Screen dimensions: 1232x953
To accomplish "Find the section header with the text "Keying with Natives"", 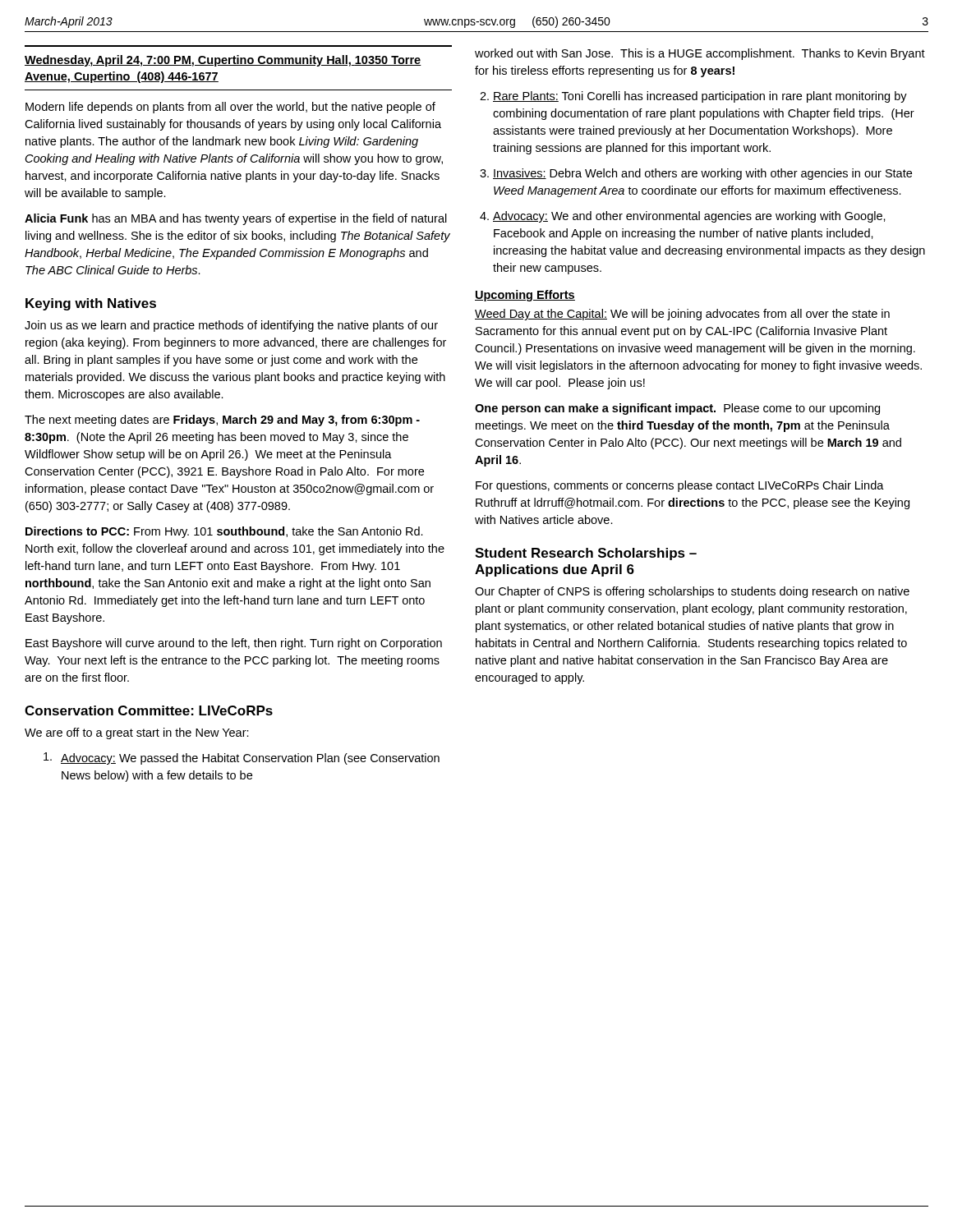I will click(91, 303).
